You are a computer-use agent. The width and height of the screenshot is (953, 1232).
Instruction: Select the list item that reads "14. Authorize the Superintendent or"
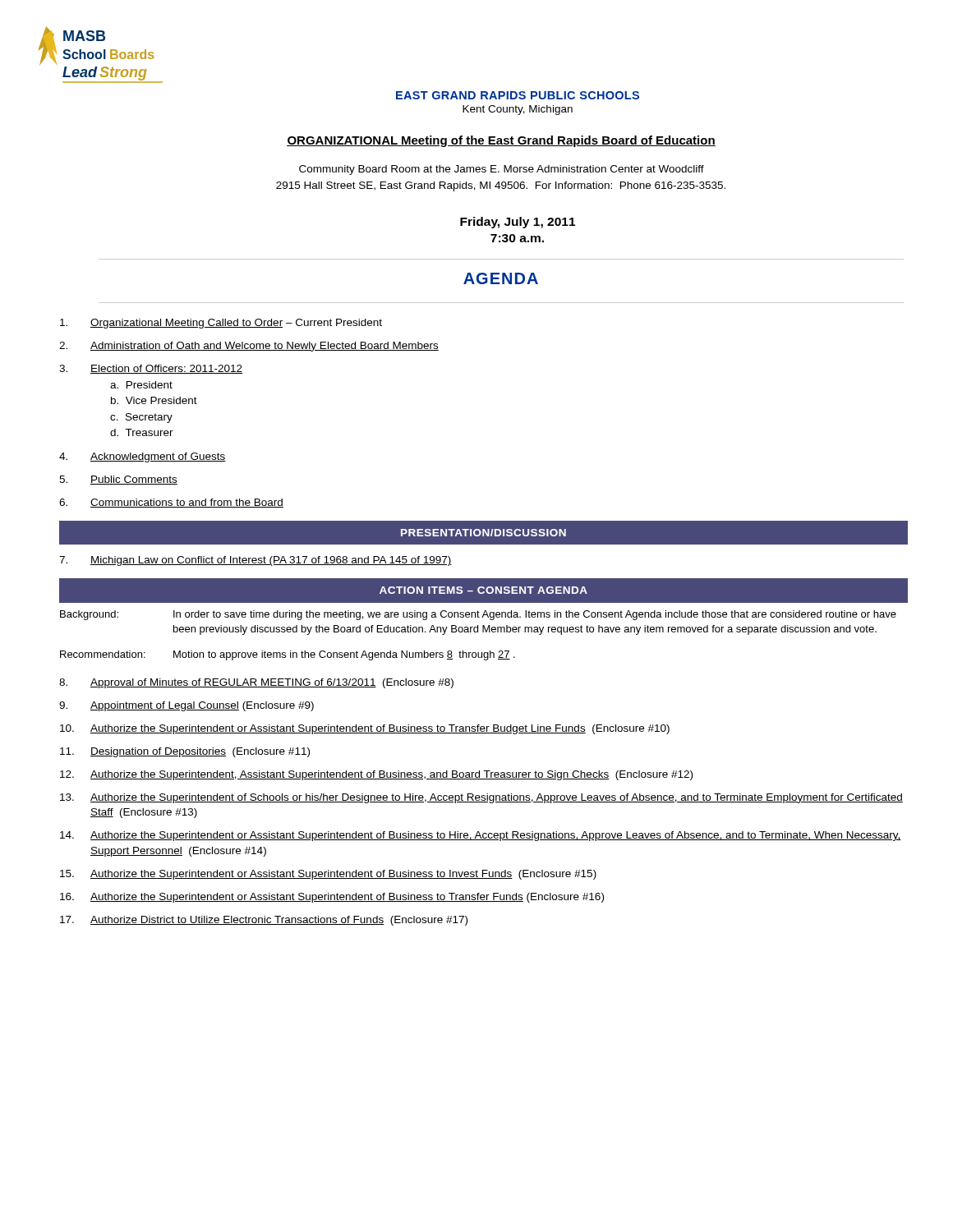(484, 844)
